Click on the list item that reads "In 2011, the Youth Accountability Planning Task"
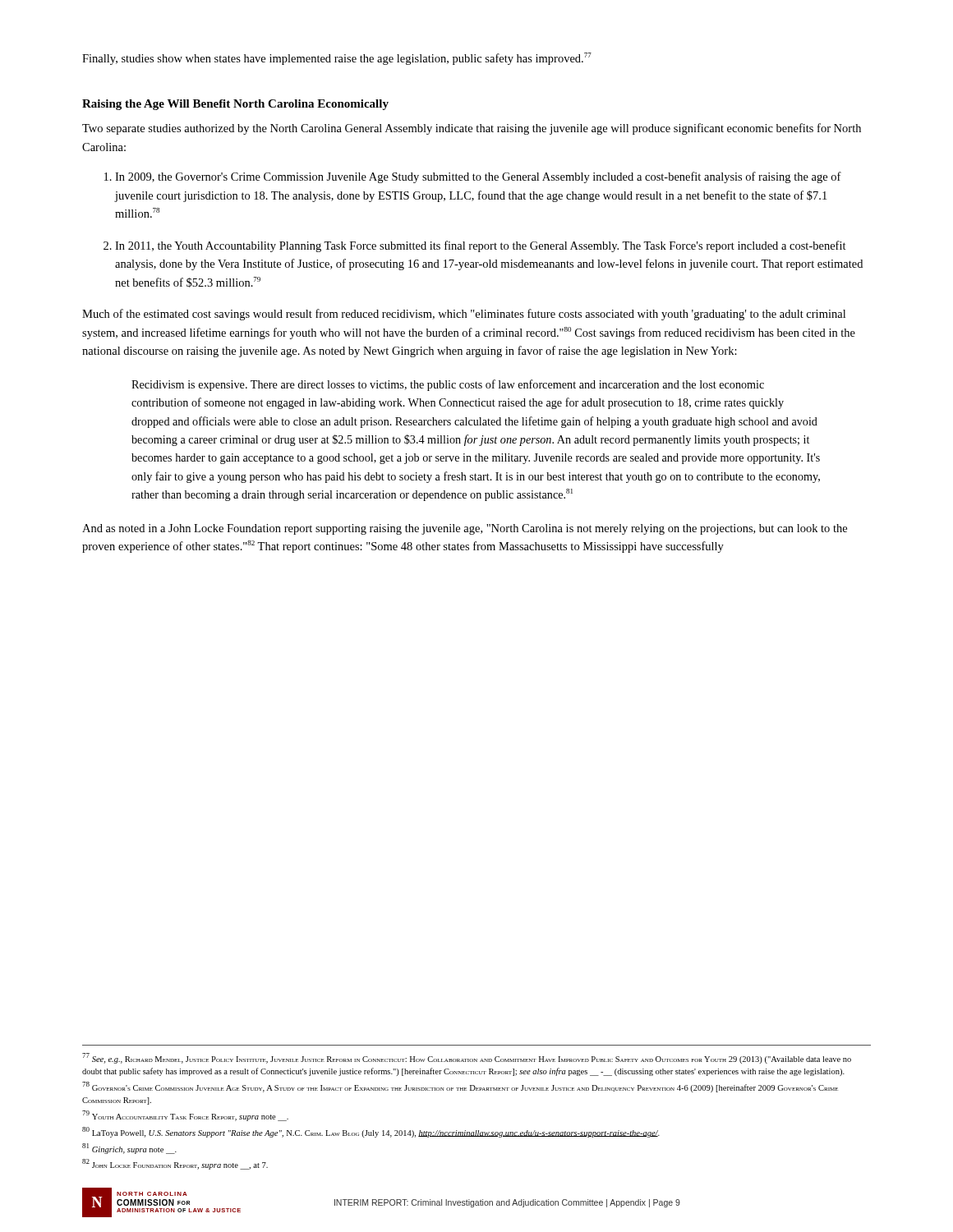The image size is (953, 1232). [489, 264]
